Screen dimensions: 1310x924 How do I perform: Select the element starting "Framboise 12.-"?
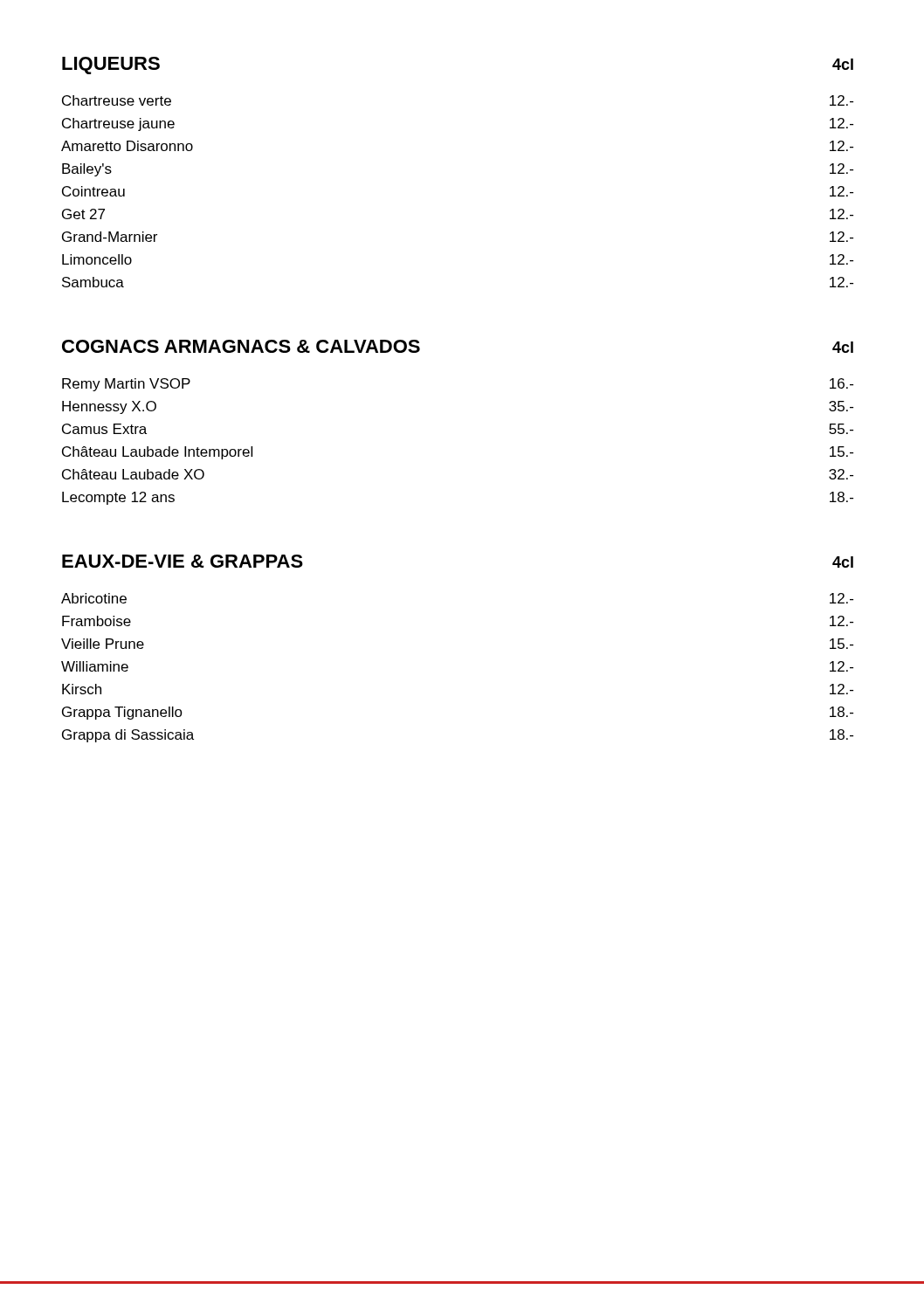click(x=103, y=621)
